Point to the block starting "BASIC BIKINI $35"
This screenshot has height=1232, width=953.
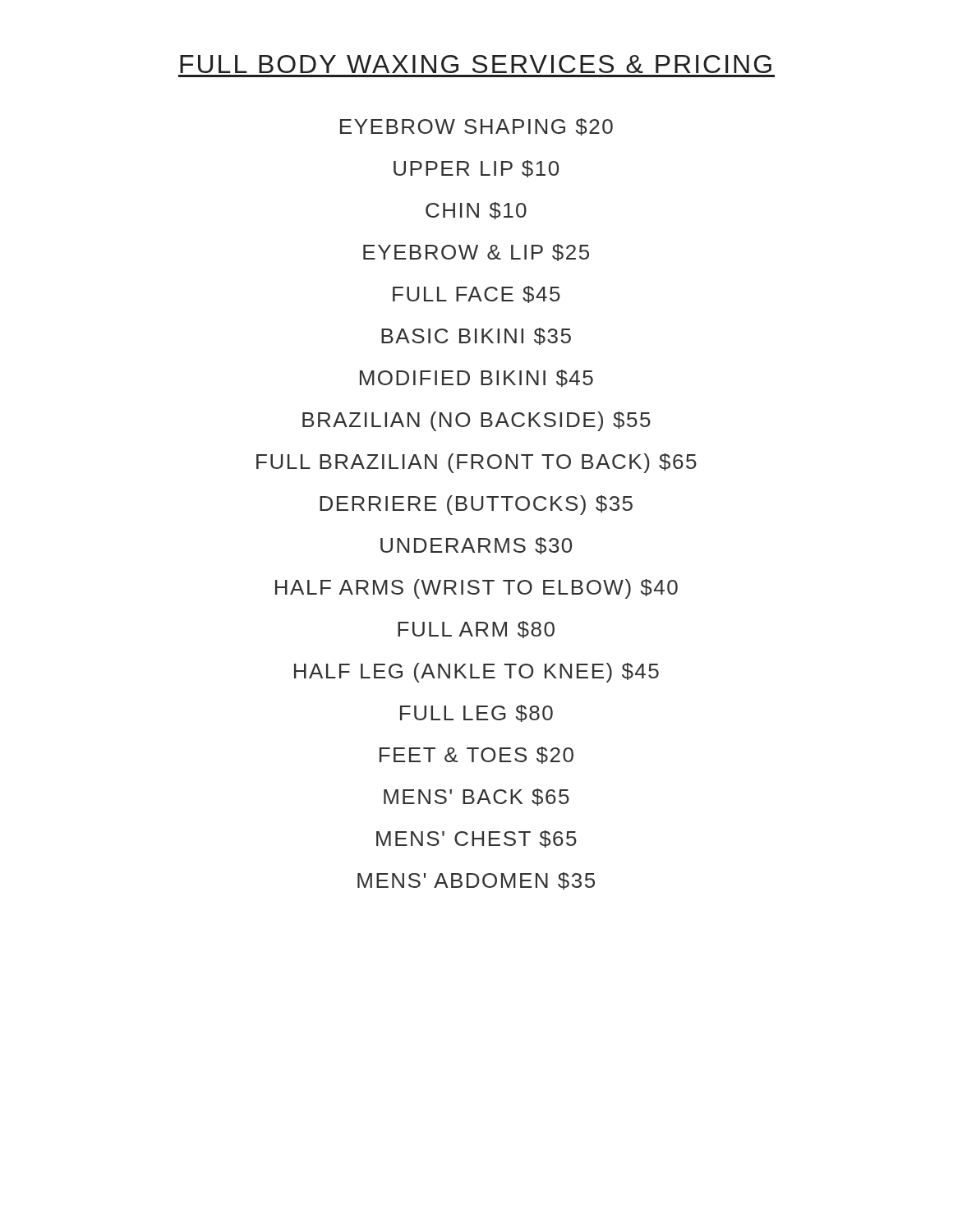point(476,336)
